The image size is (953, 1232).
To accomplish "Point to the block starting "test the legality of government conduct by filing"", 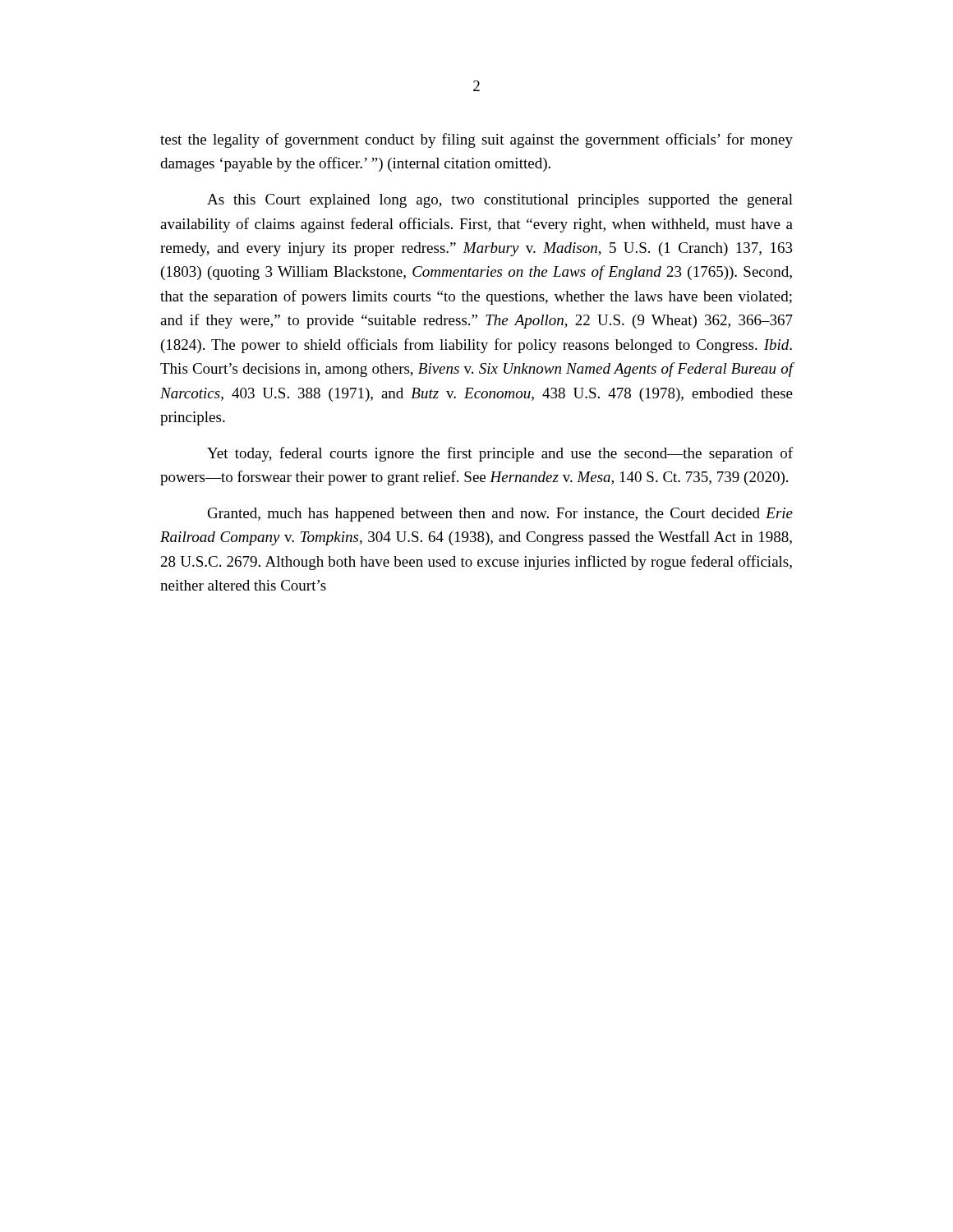I will tap(476, 151).
